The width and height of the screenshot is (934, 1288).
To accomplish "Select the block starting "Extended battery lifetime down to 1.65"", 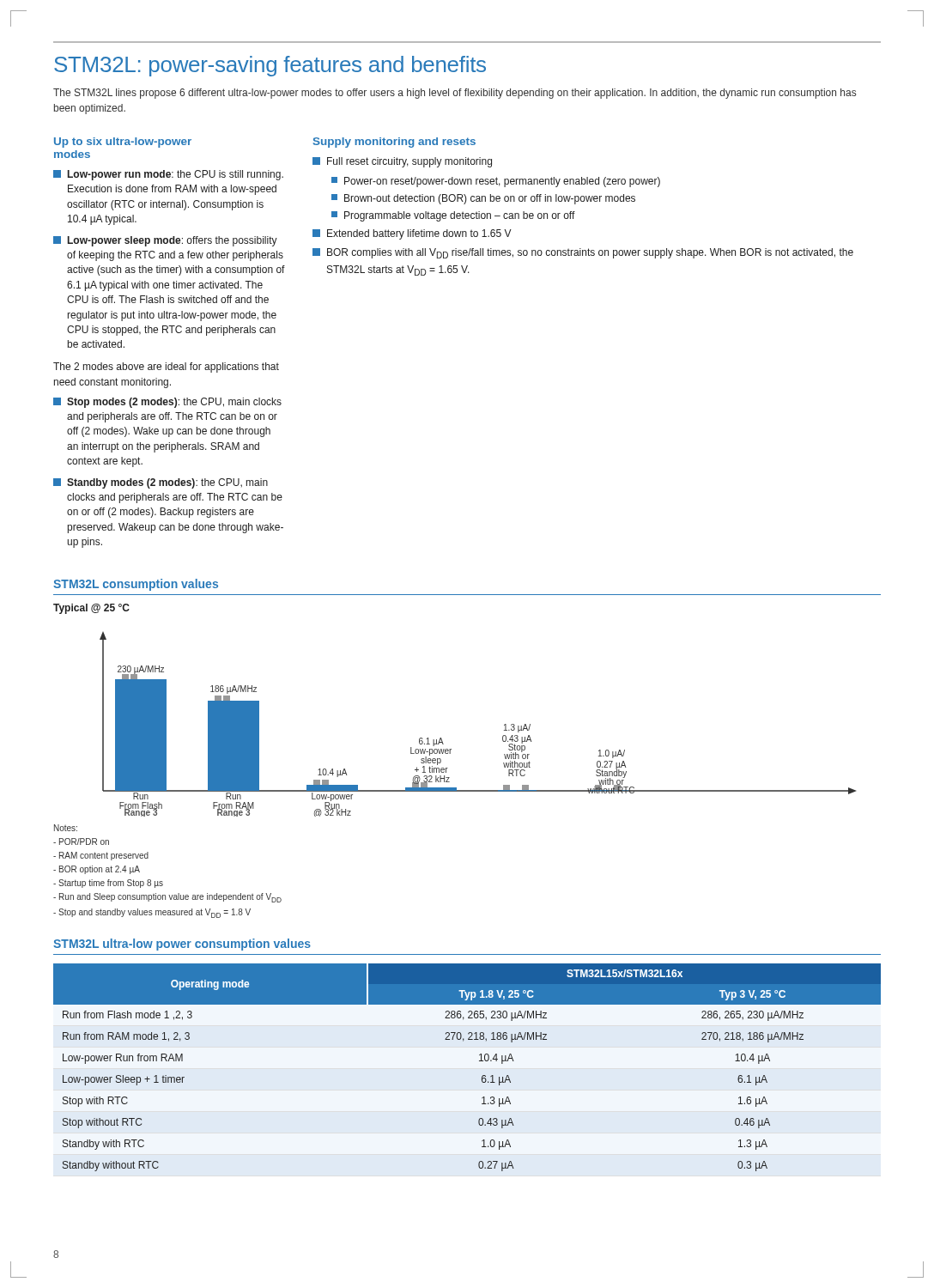I will point(412,234).
